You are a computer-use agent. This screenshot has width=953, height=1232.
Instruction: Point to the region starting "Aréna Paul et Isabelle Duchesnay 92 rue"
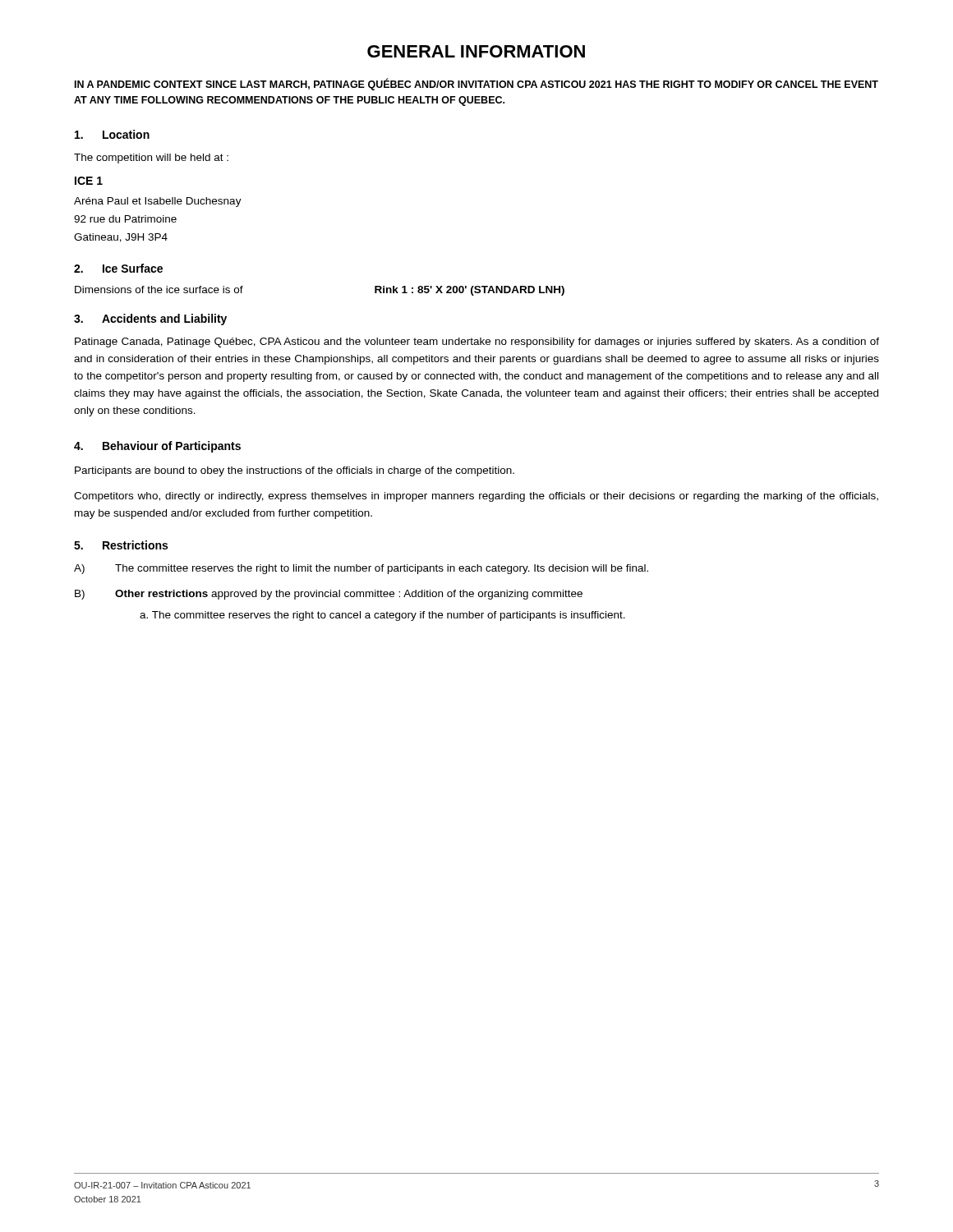coord(157,219)
